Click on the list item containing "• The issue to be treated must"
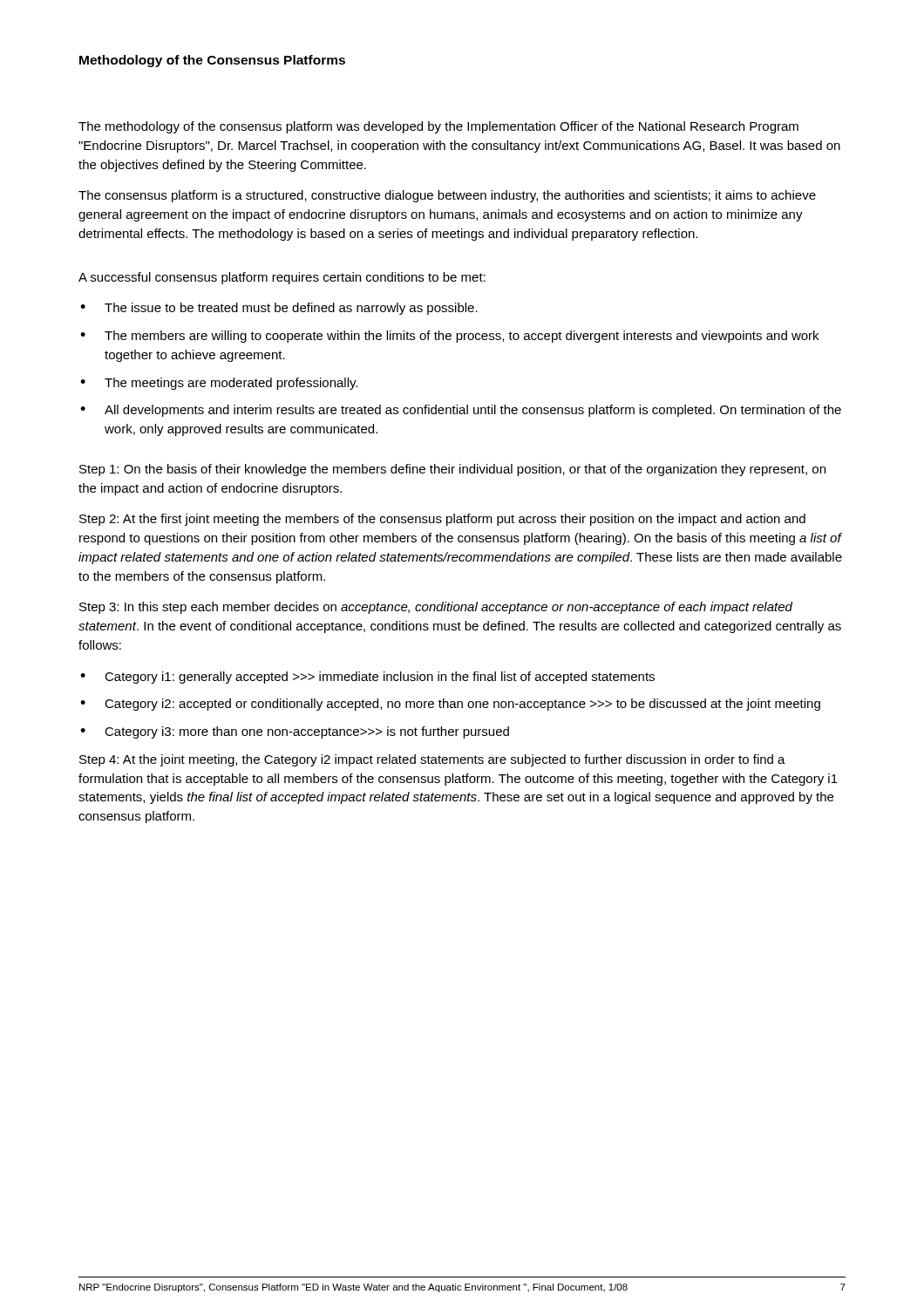The height and width of the screenshot is (1308, 924). (x=462, y=308)
